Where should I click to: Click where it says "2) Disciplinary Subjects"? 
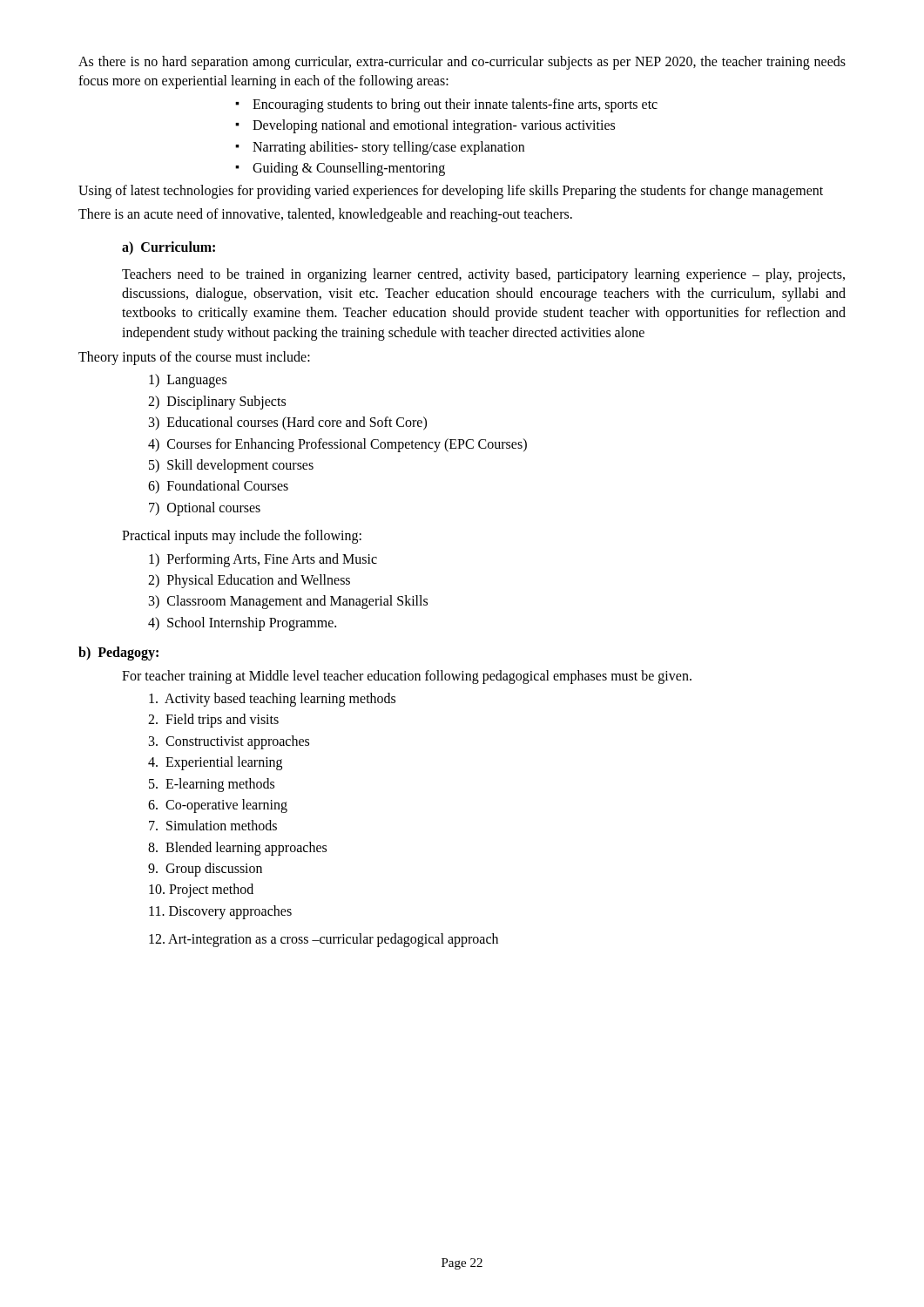coord(217,401)
